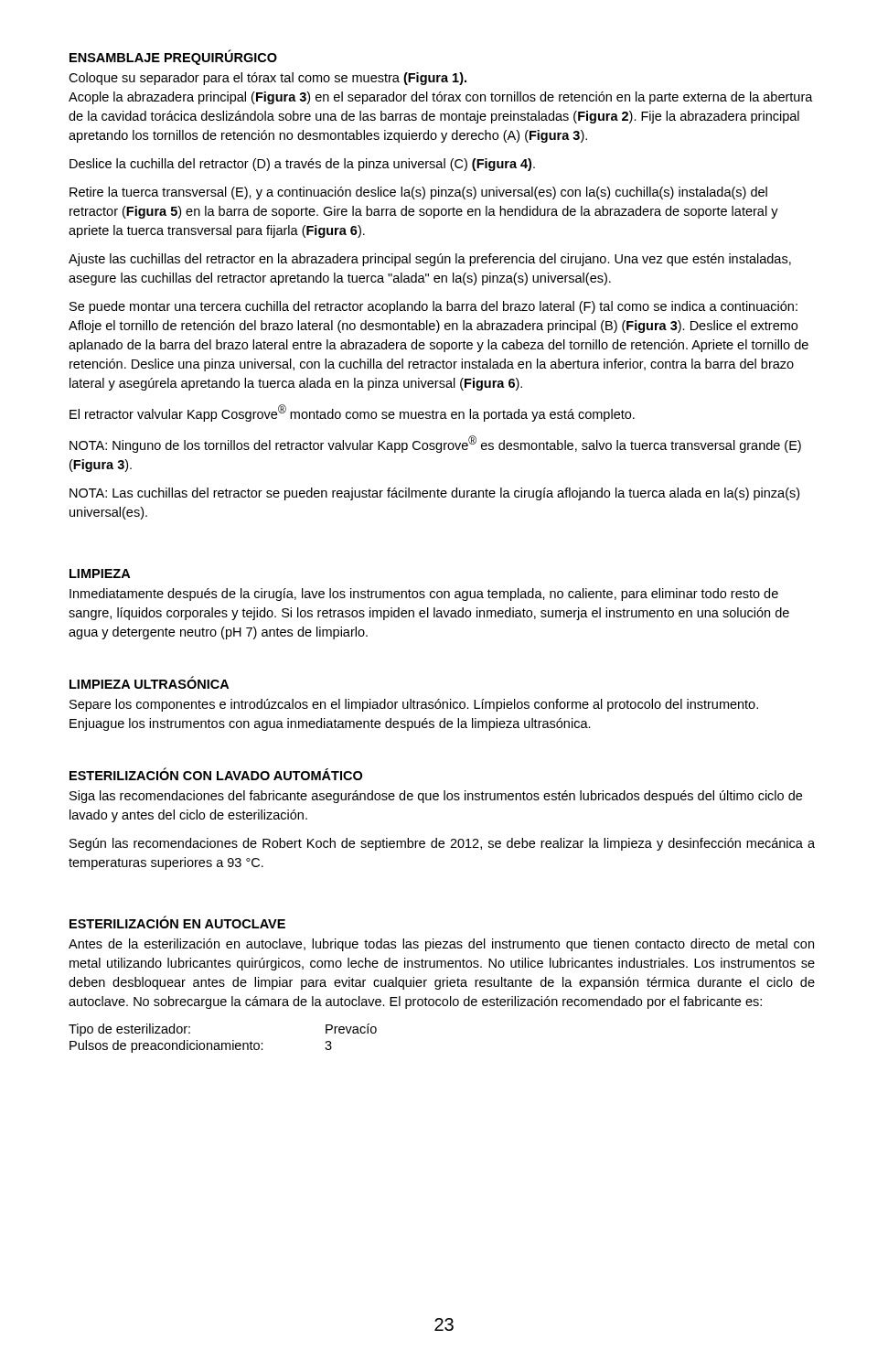The height and width of the screenshot is (1372, 888).
Task: Locate the block of text that opens with "NOTA: Las cuchillas del retractor se"
Action: [442, 503]
